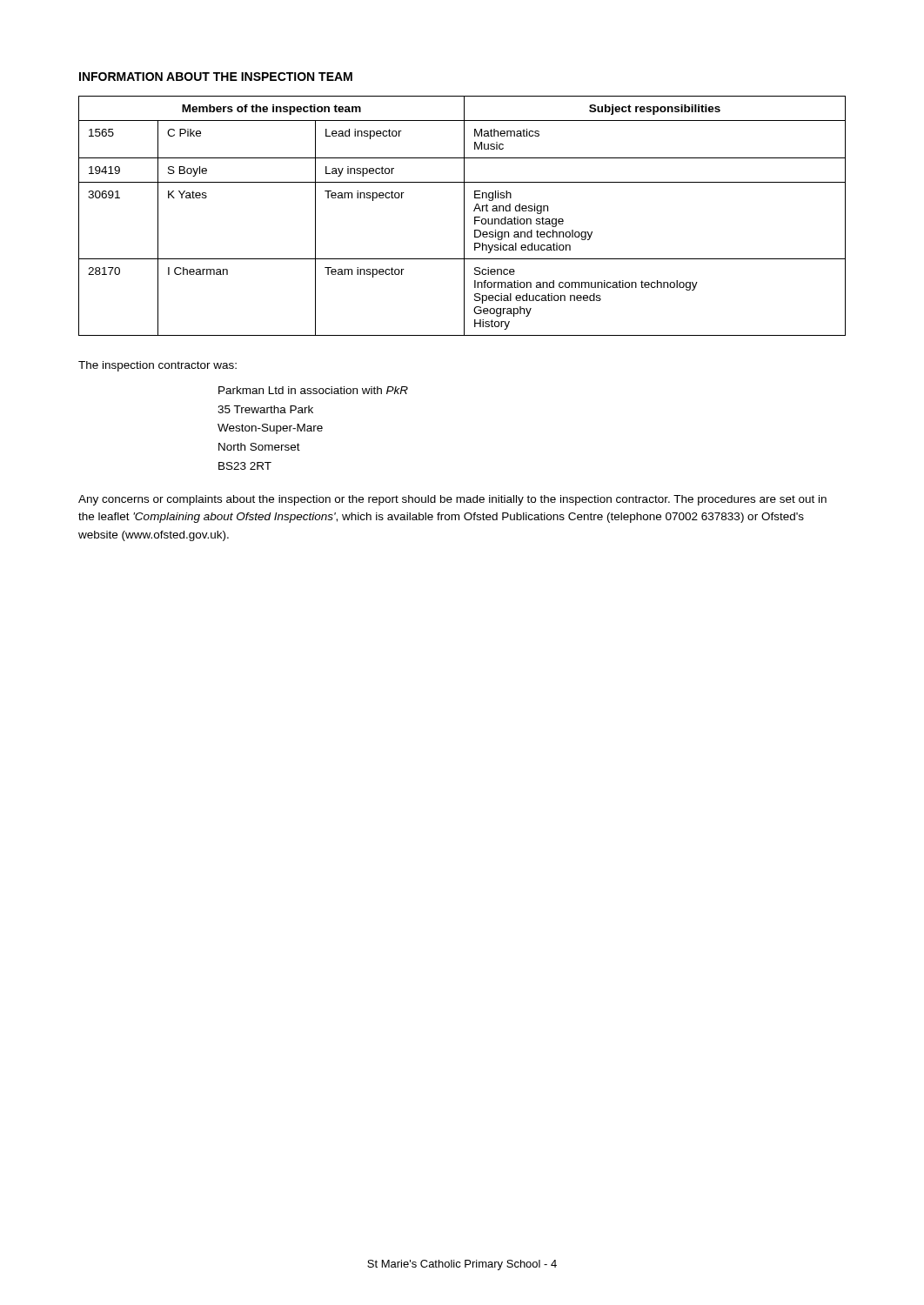
Task: Point to the block starting "INFORMATION ABOUT THE"
Action: point(216,77)
